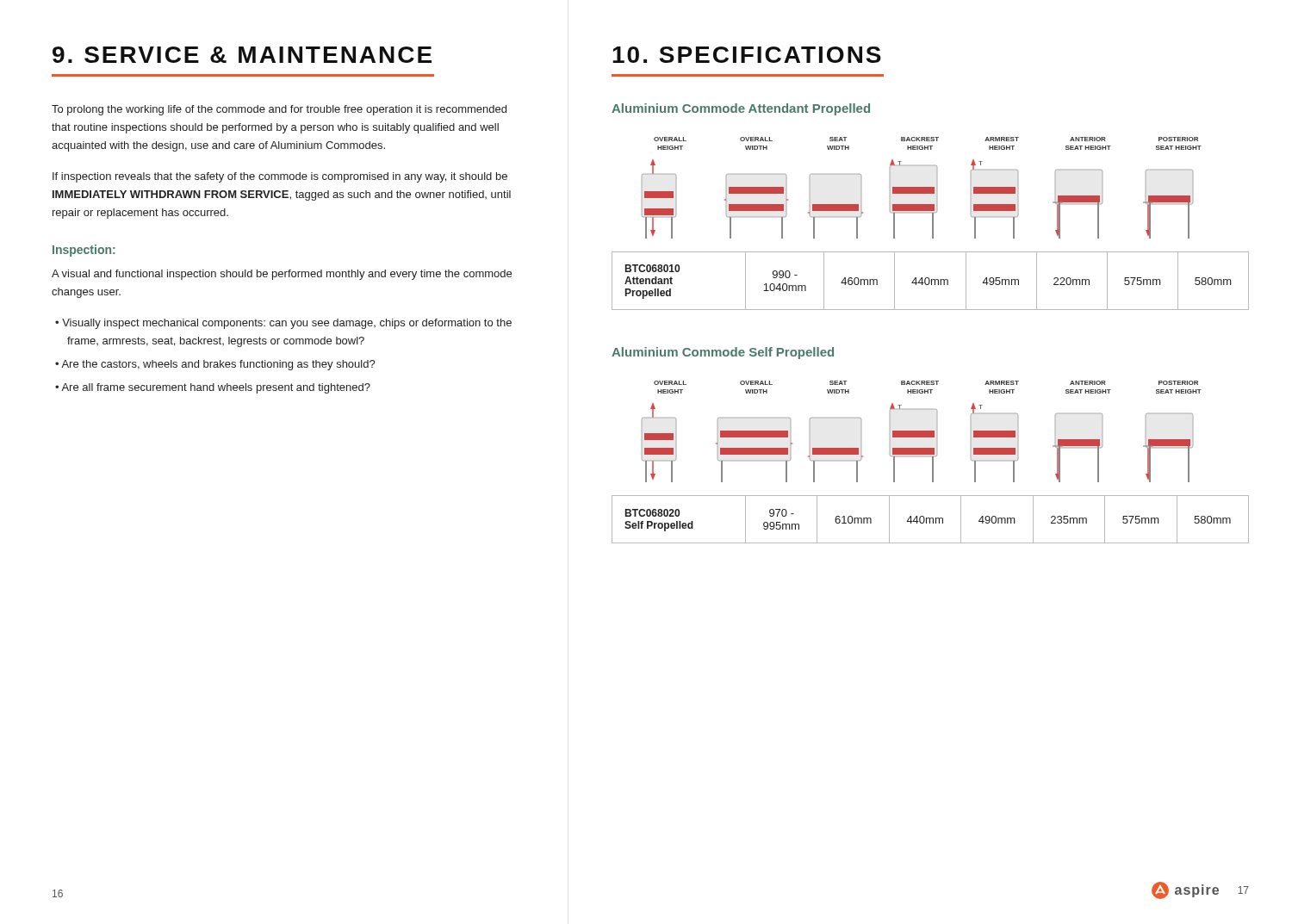Locate the table with the text "BTC068020 Self Propelled"

tap(930, 519)
